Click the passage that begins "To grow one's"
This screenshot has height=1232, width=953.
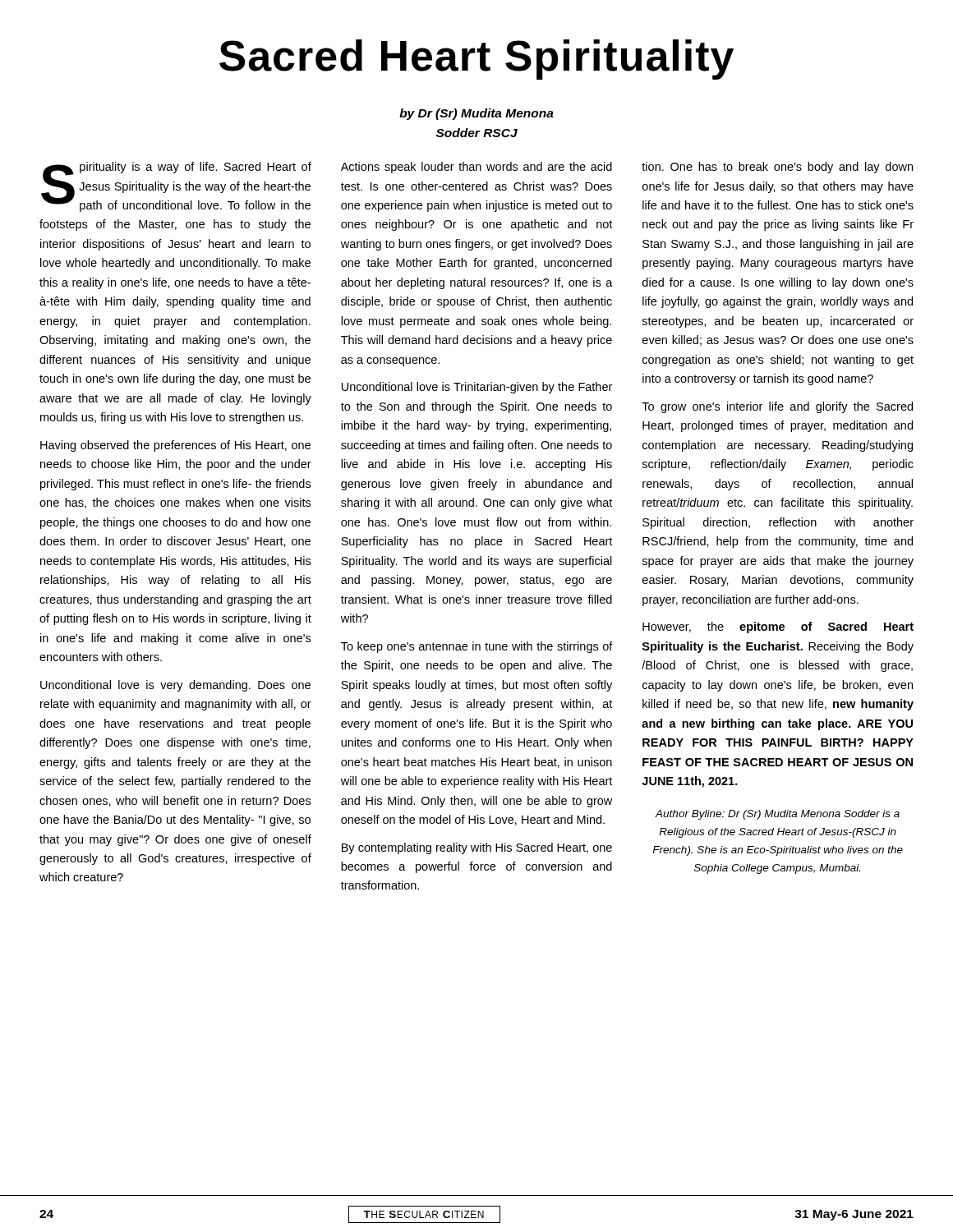click(x=778, y=504)
